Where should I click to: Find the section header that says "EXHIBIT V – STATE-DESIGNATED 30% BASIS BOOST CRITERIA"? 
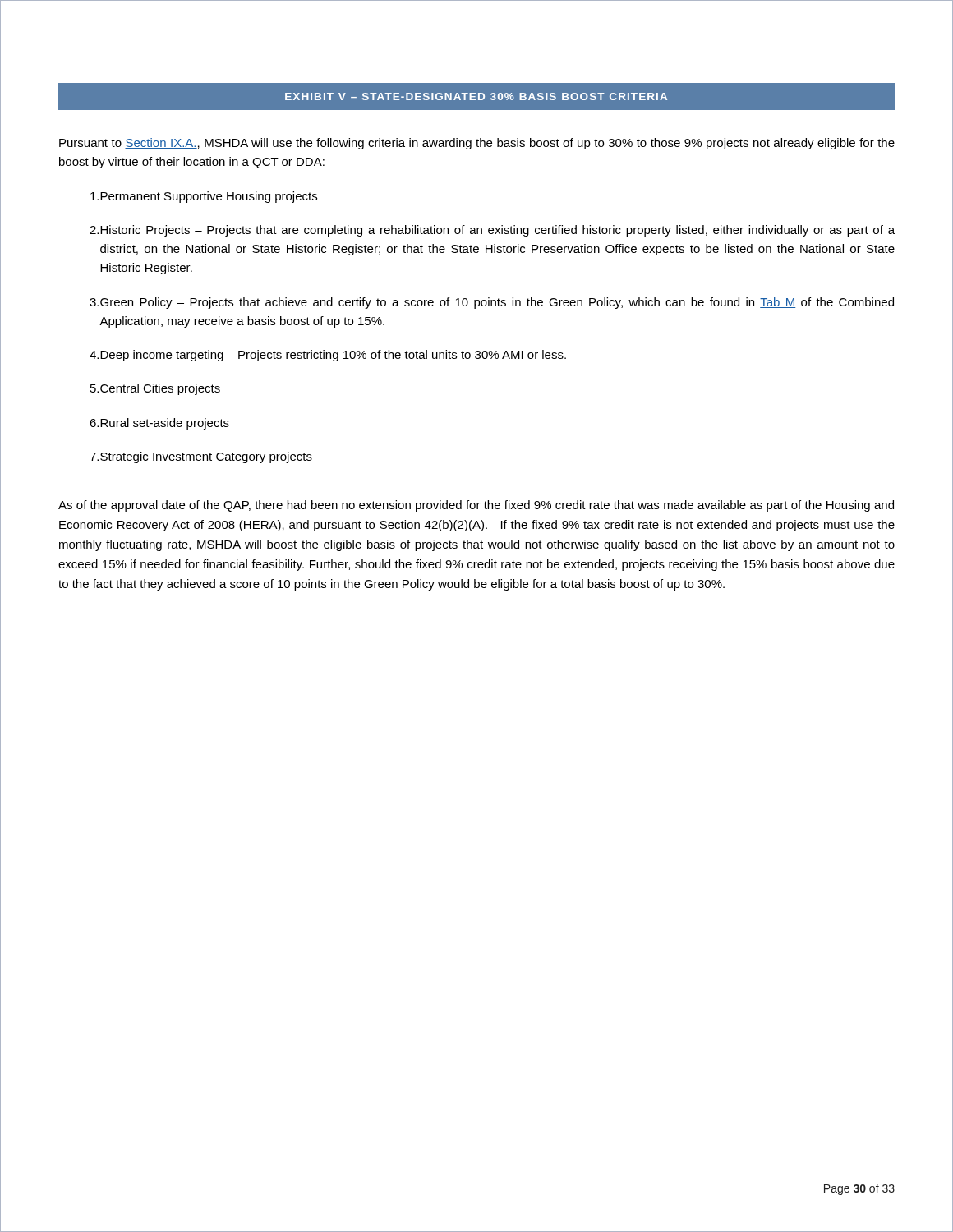tap(476, 96)
